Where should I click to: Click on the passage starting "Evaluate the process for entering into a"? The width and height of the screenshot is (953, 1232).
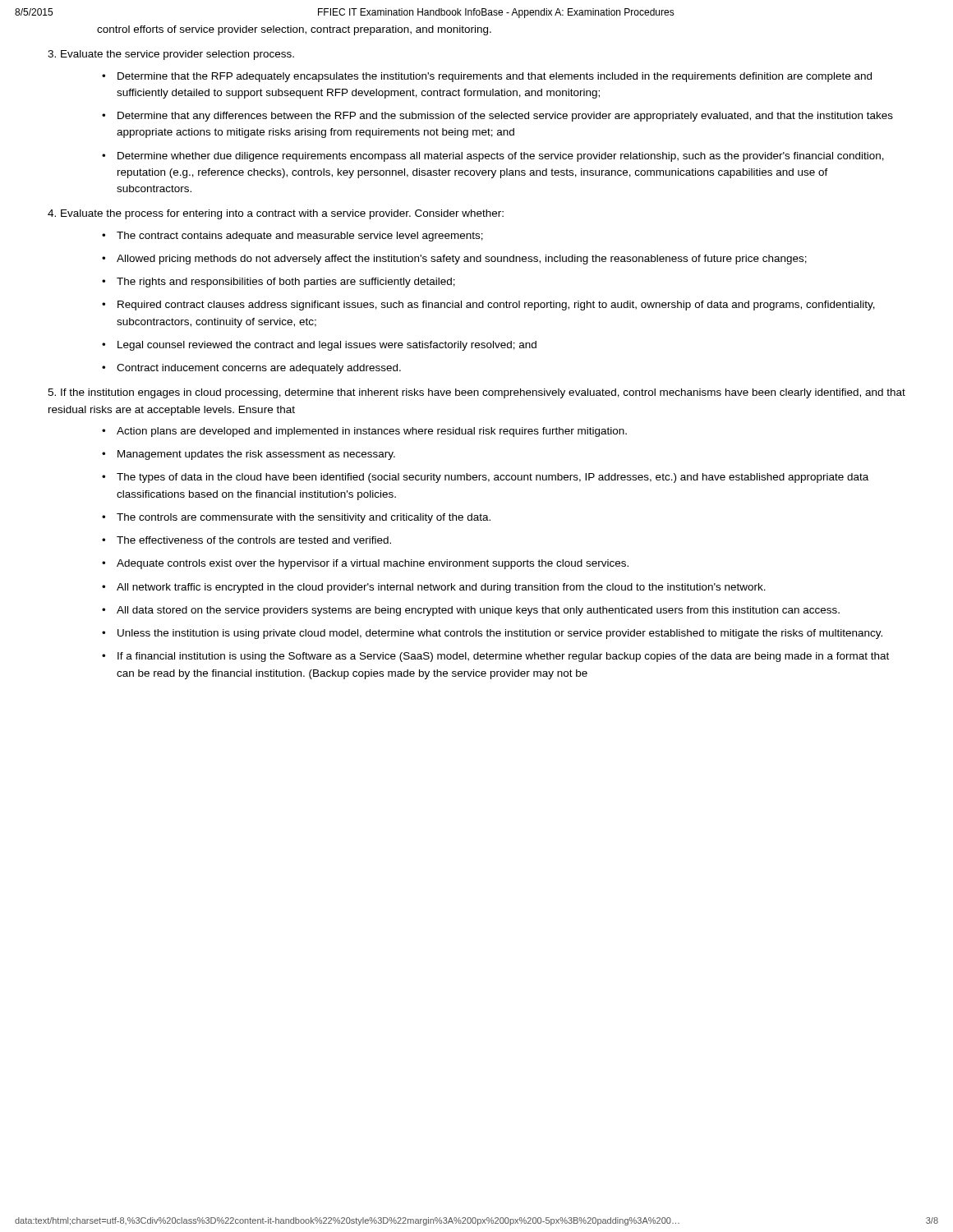click(276, 213)
